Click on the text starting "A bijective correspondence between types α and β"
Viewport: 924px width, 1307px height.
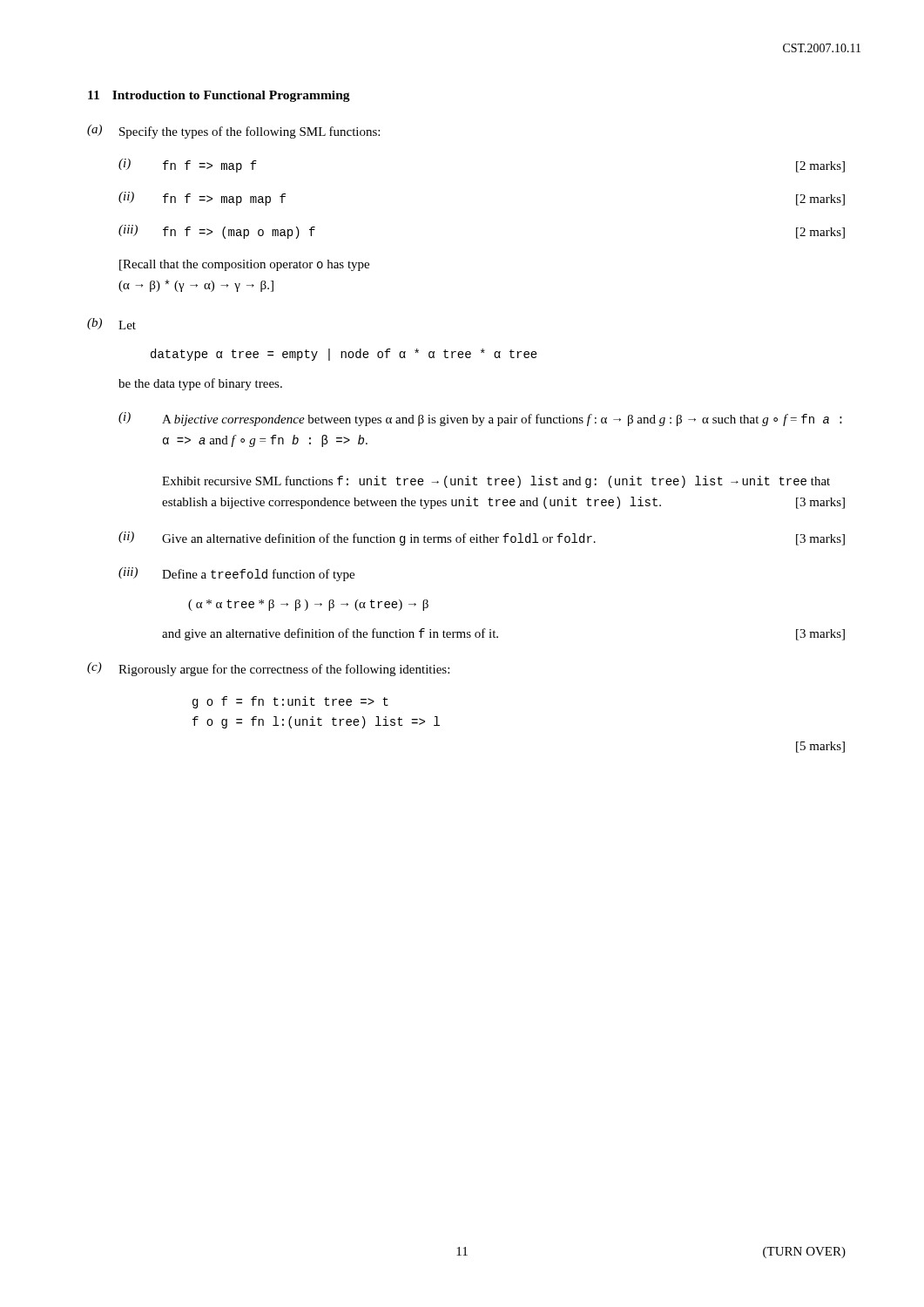point(502,420)
